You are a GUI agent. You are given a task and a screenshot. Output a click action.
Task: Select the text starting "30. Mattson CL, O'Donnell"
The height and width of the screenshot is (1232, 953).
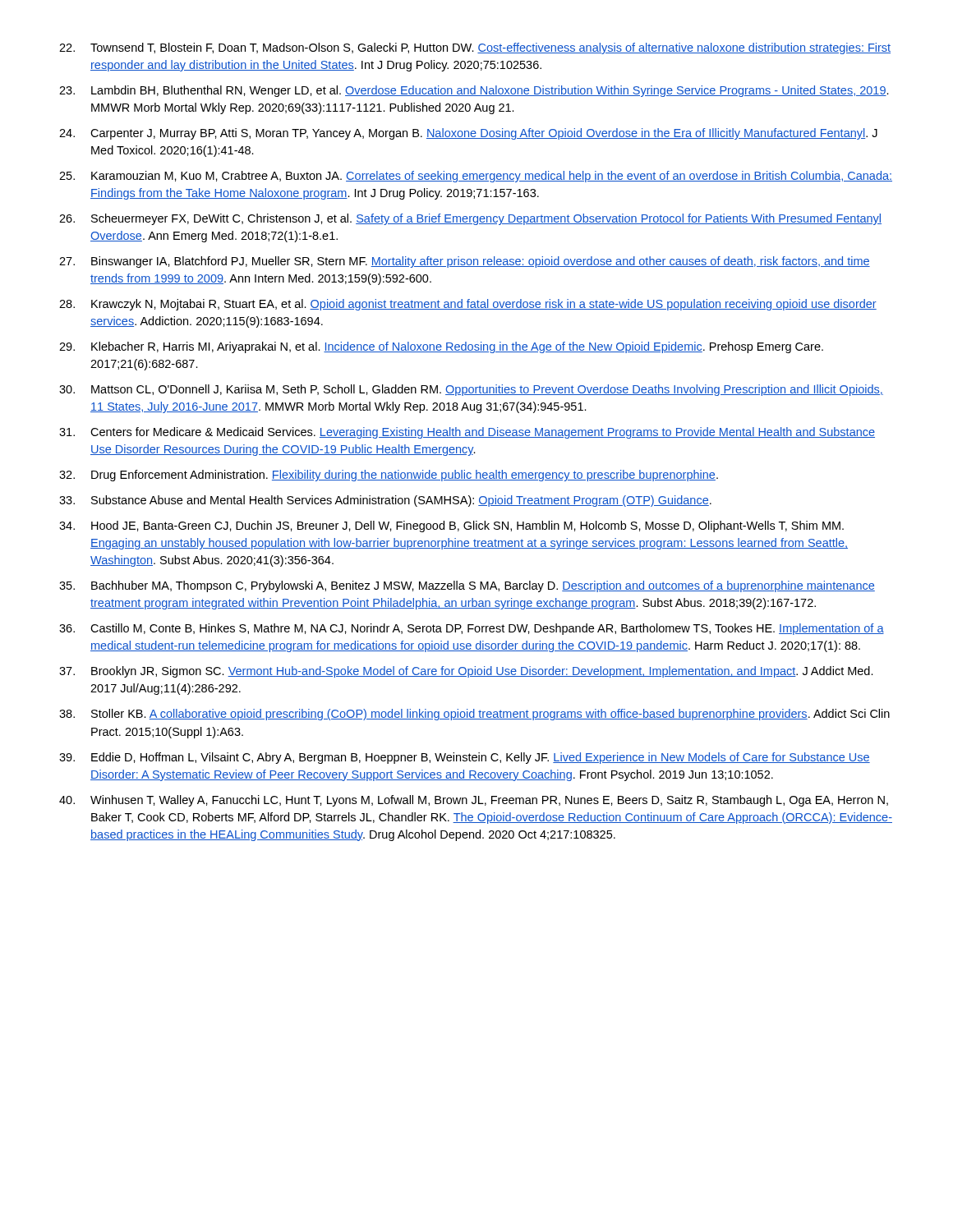click(476, 399)
